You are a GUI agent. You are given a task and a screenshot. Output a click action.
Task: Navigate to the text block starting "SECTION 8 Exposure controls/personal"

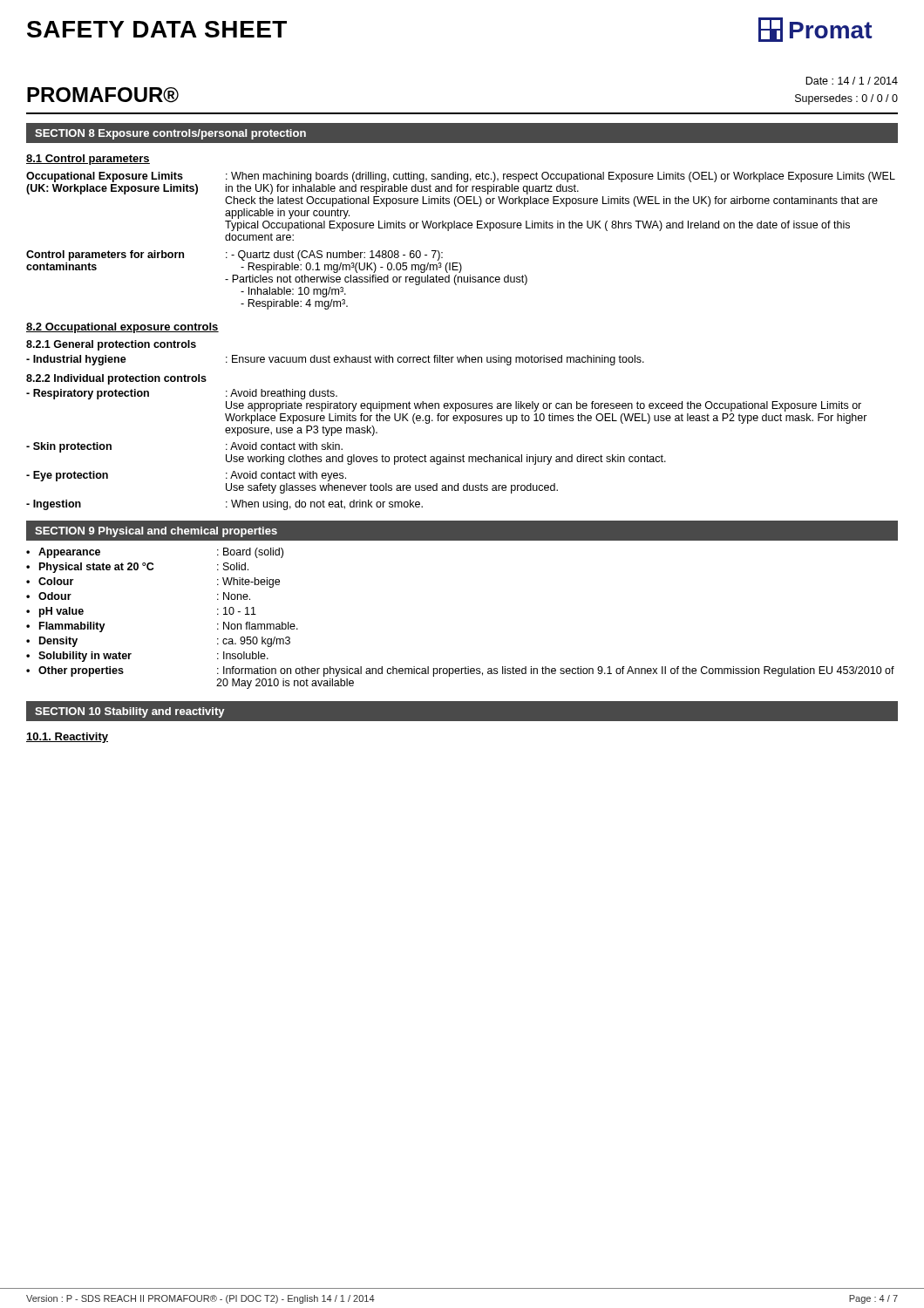(171, 133)
